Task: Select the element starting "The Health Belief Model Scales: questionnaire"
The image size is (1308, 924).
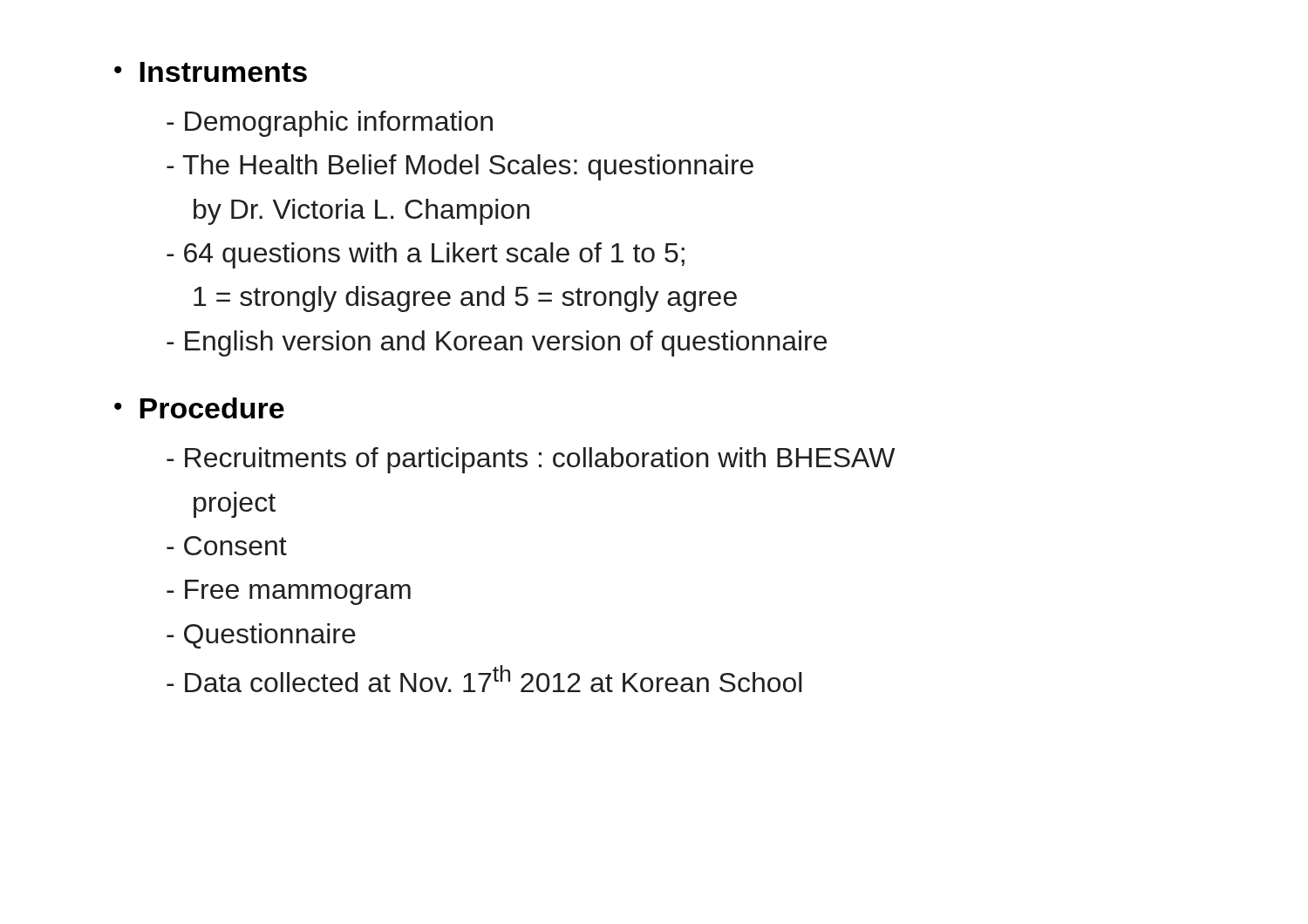Action: coord(460,165)
